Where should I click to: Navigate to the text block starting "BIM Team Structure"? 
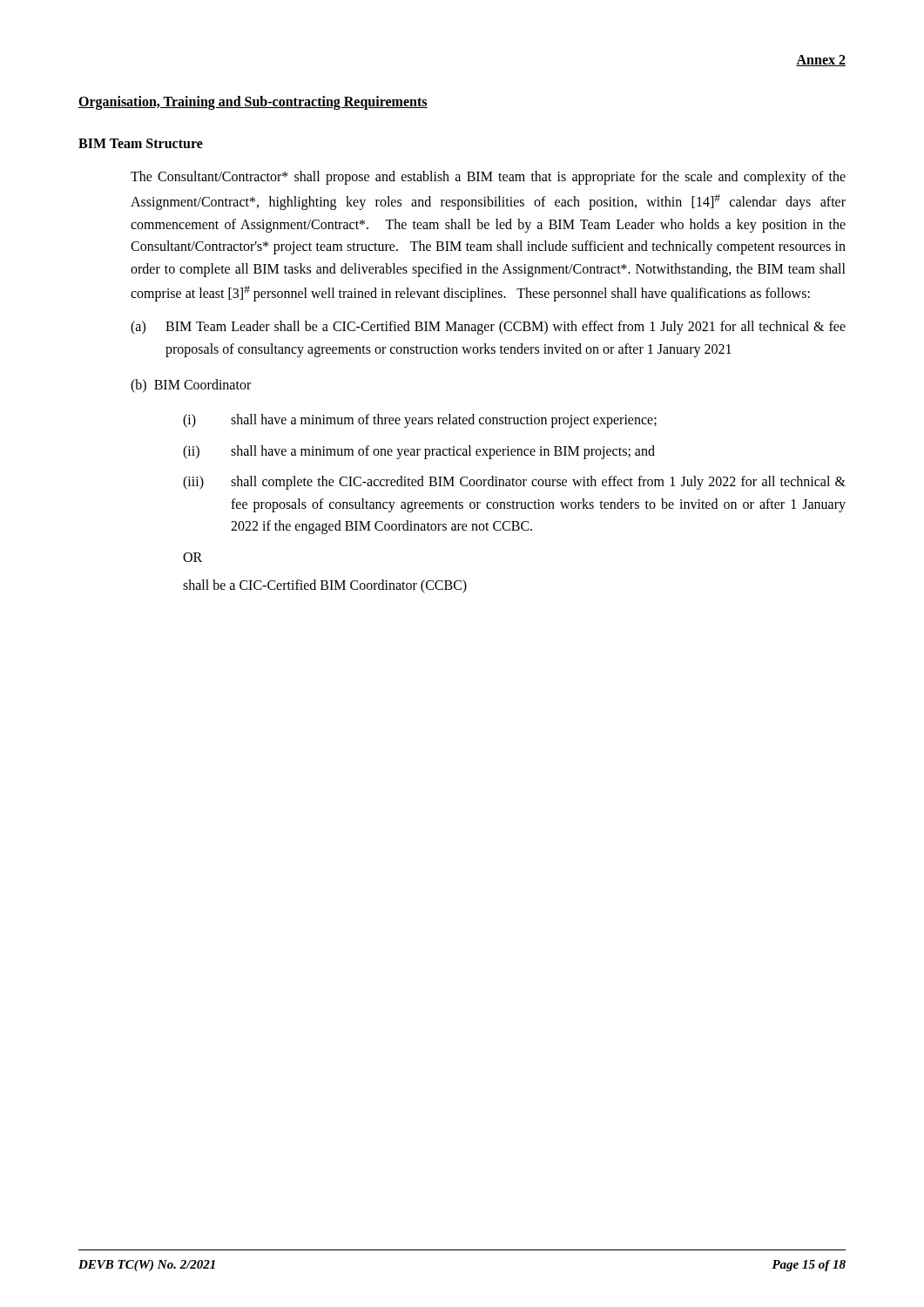141,143
